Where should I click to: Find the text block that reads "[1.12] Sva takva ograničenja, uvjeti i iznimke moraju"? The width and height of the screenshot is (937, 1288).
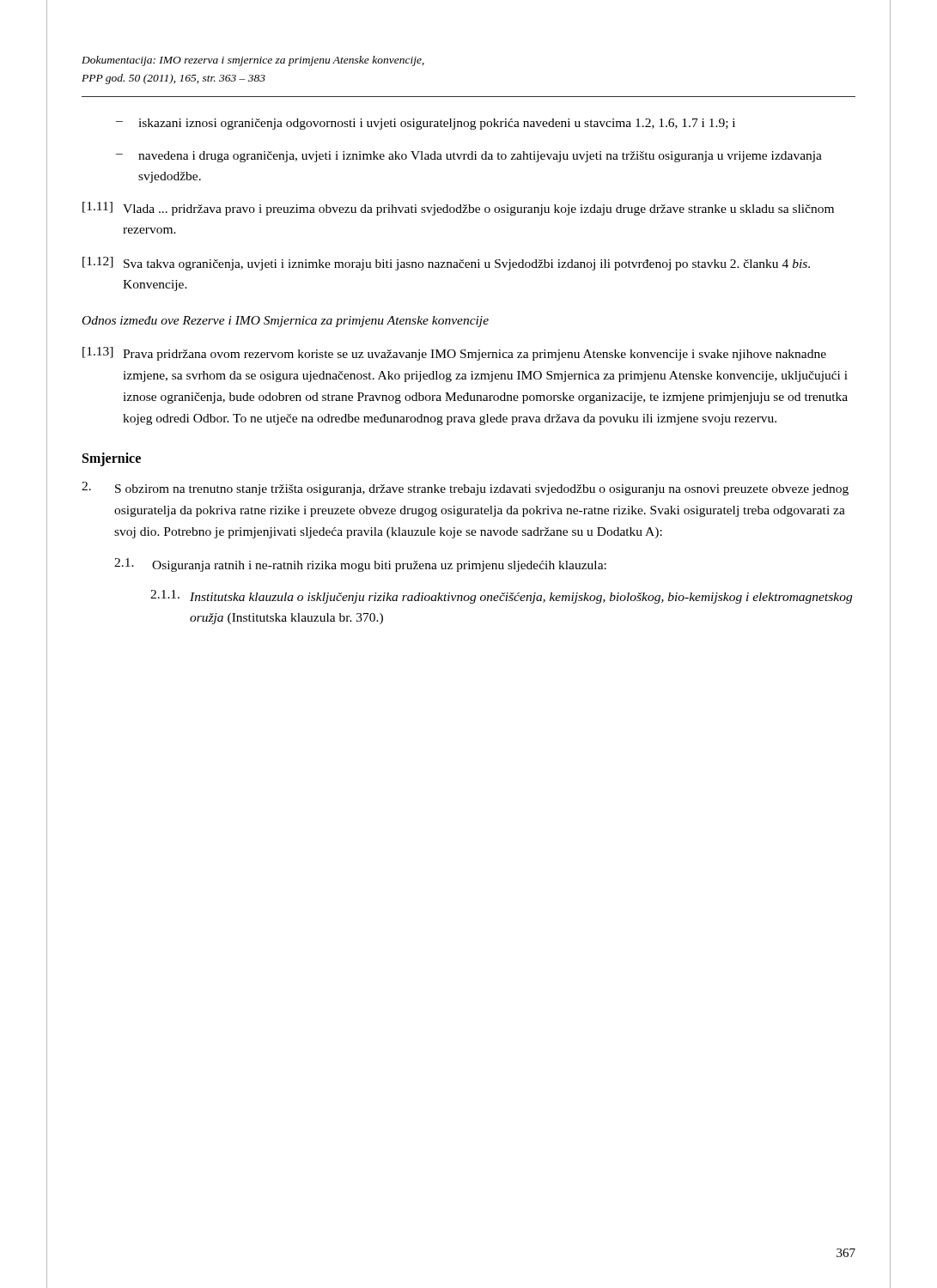point(468,274)
